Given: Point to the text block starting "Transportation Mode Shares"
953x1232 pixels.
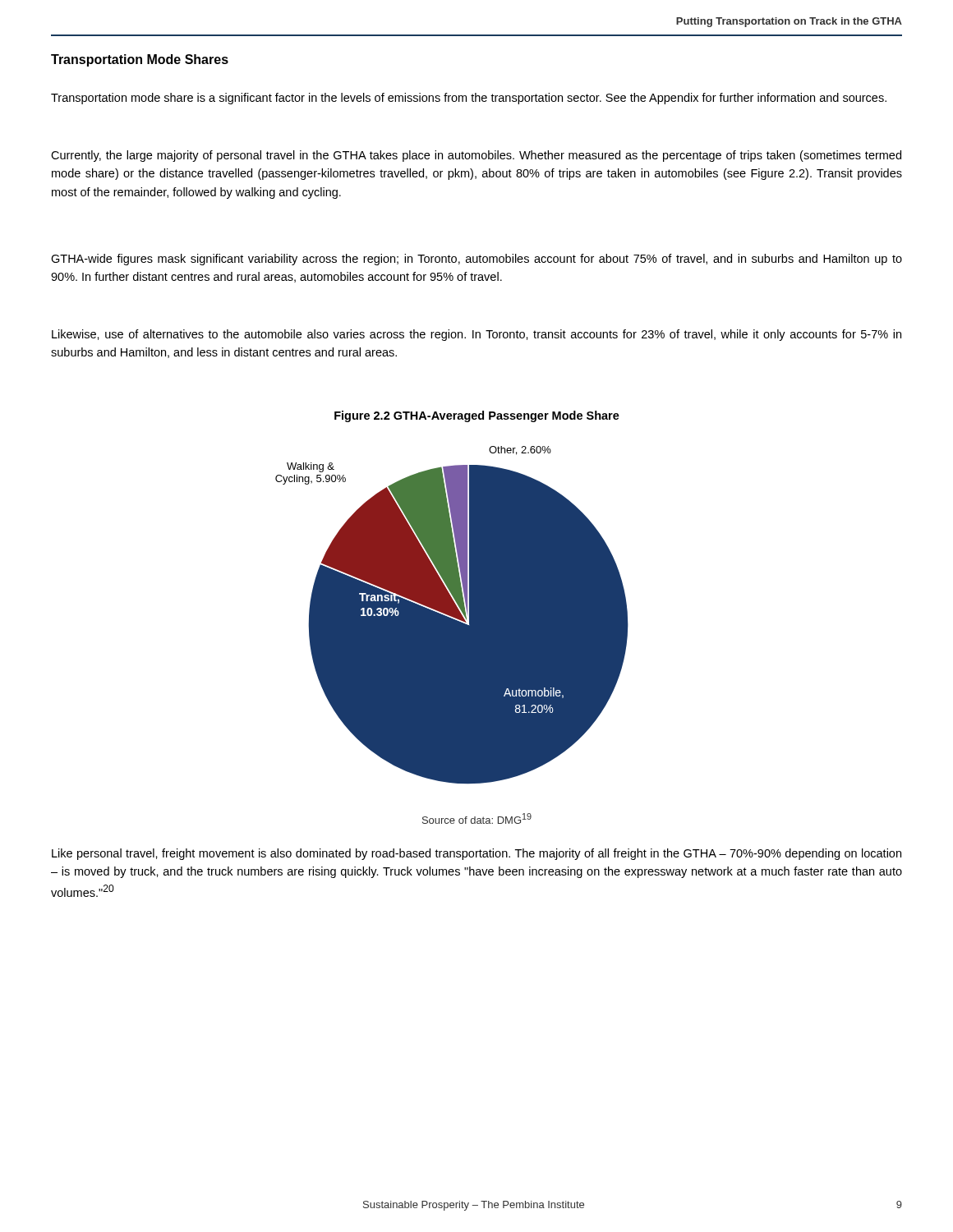Looking at the screenshot, I should [140, 60].
